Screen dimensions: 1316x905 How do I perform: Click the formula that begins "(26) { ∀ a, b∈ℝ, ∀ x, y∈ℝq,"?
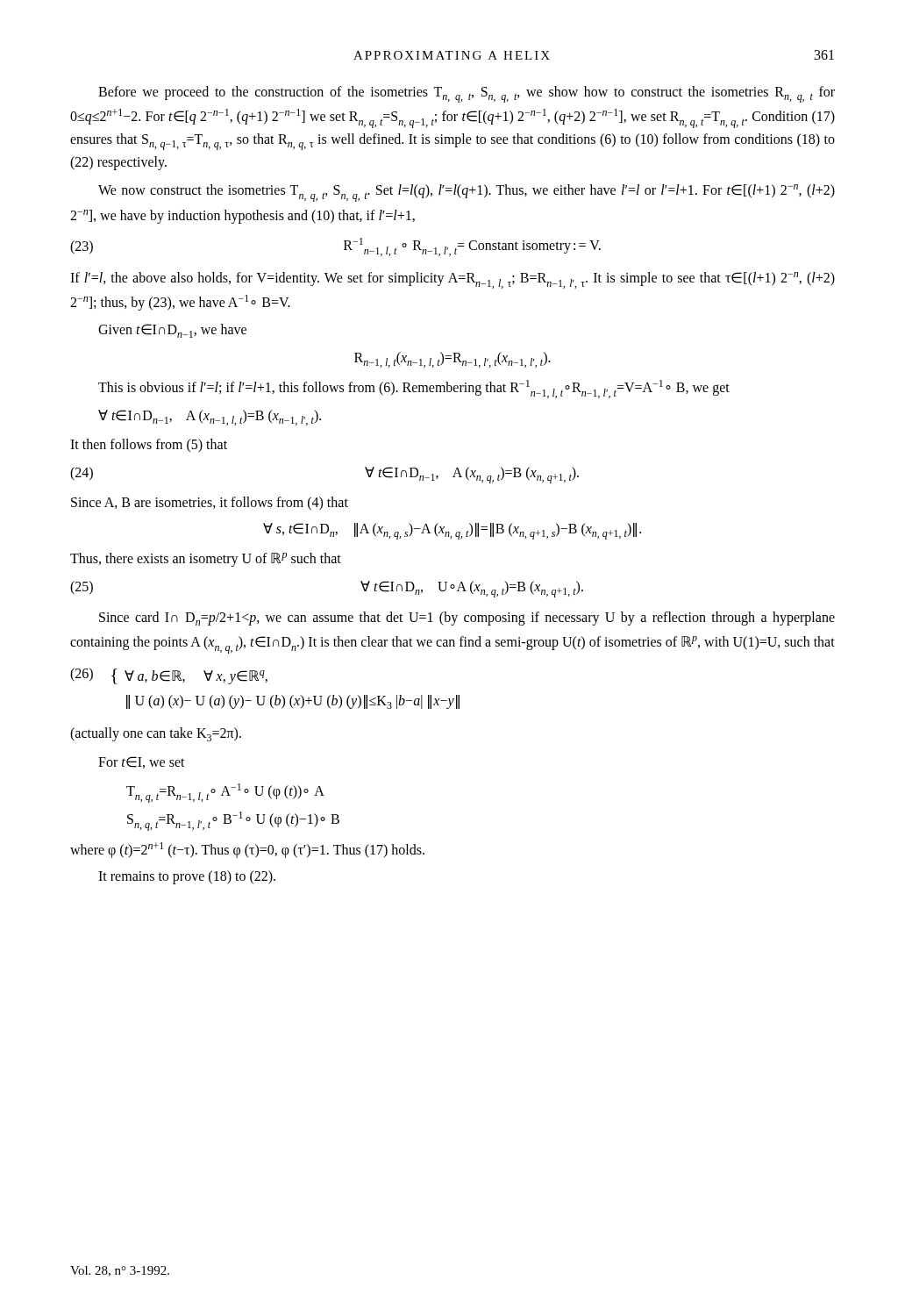click(x=266, y=689)
